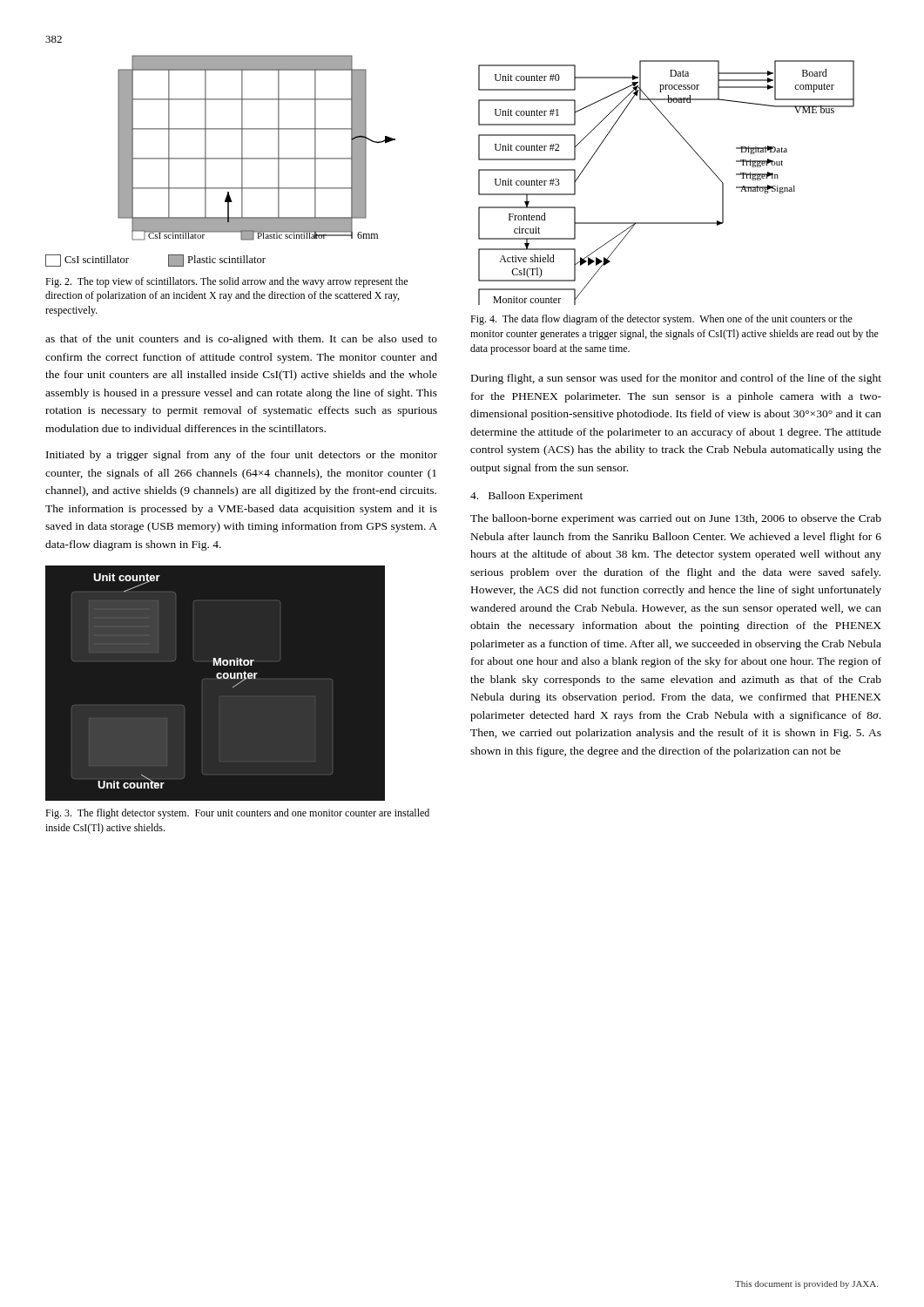Locate the flowchart
The height and width of the screenshot is (1307, 924).
click(x=676, y=179)
